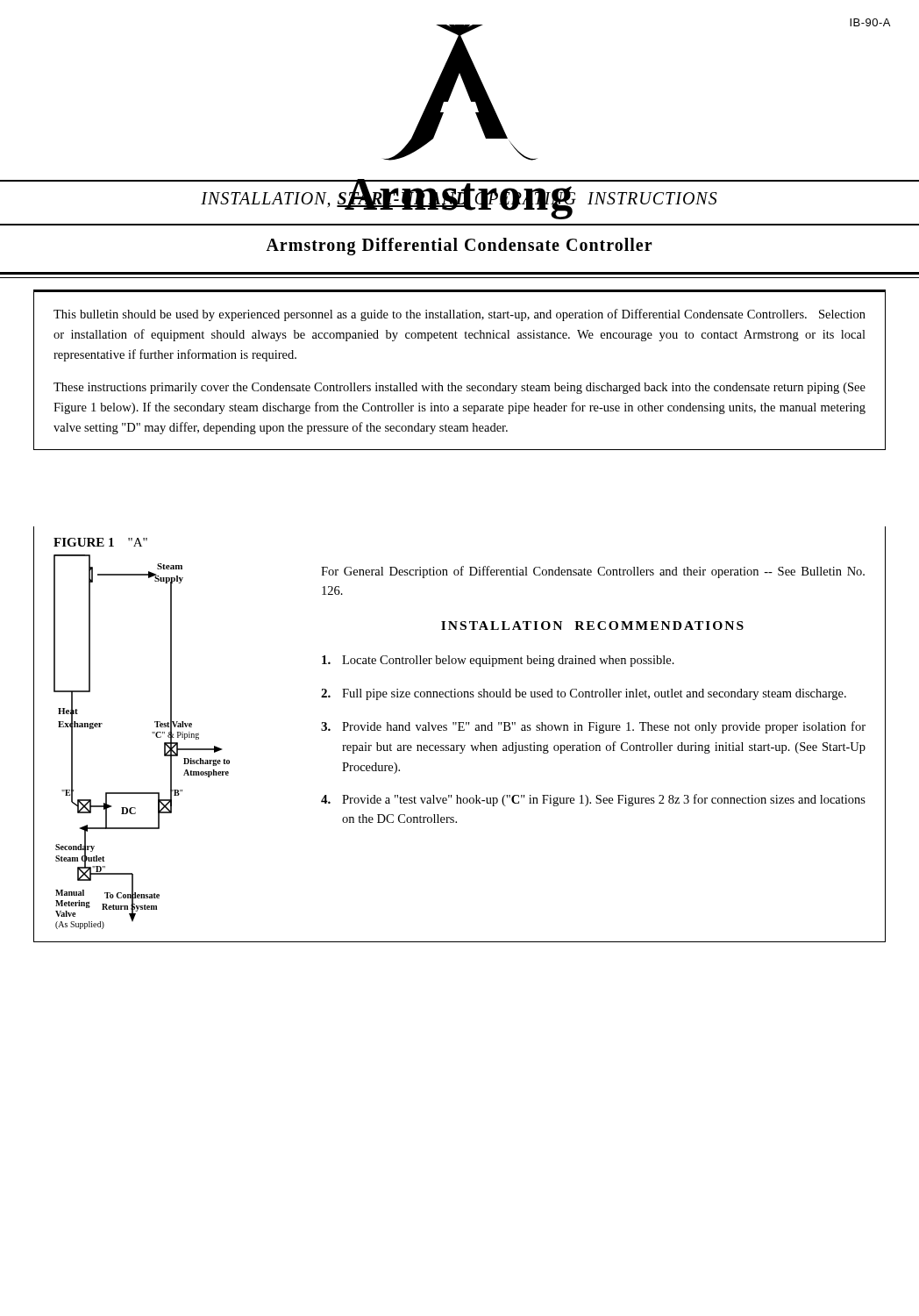Screen dimensions: 1316x919
Task: Find the logo
Action: coord(460,122)
